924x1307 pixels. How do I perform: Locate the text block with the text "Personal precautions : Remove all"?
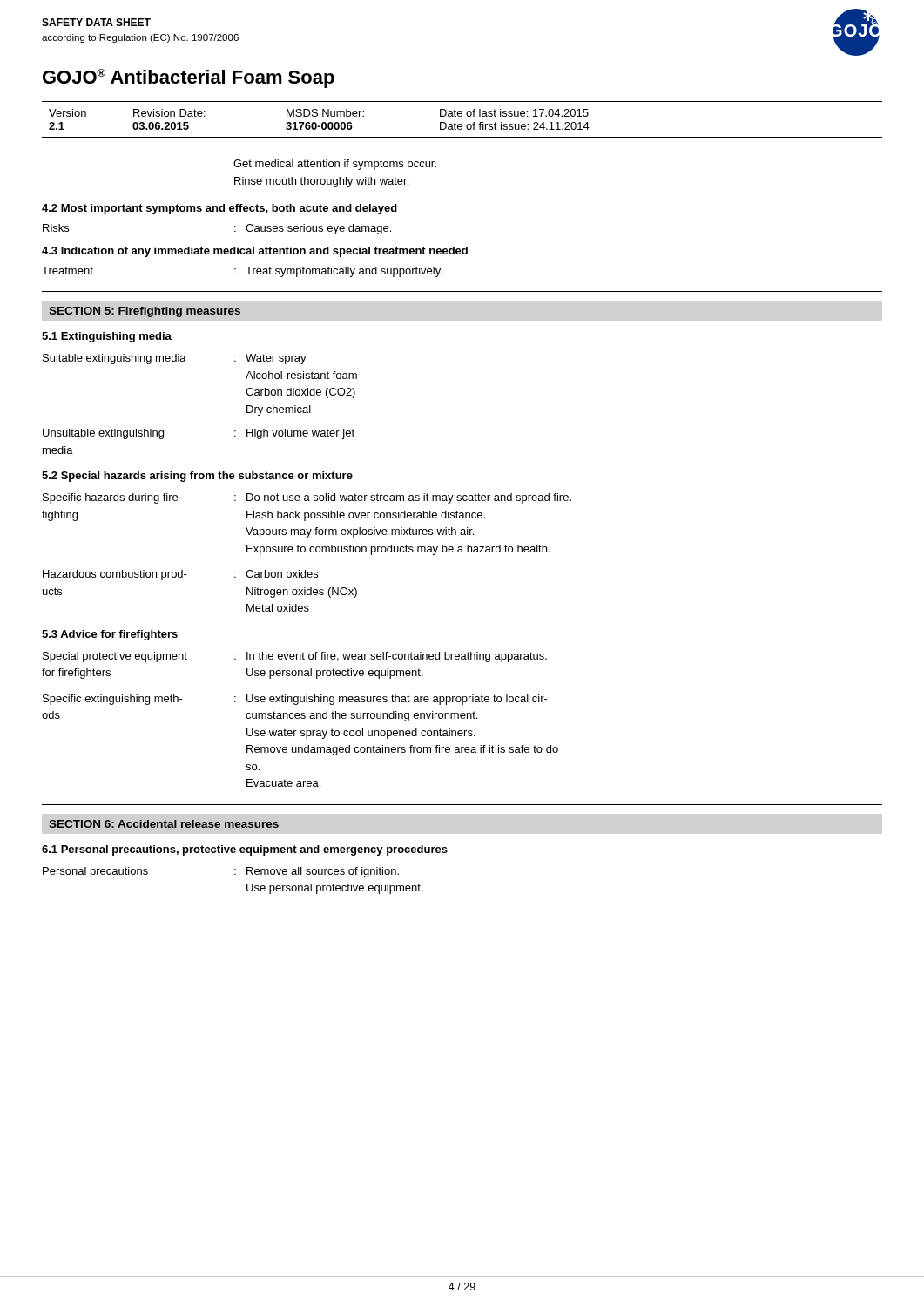coord(233,879)
